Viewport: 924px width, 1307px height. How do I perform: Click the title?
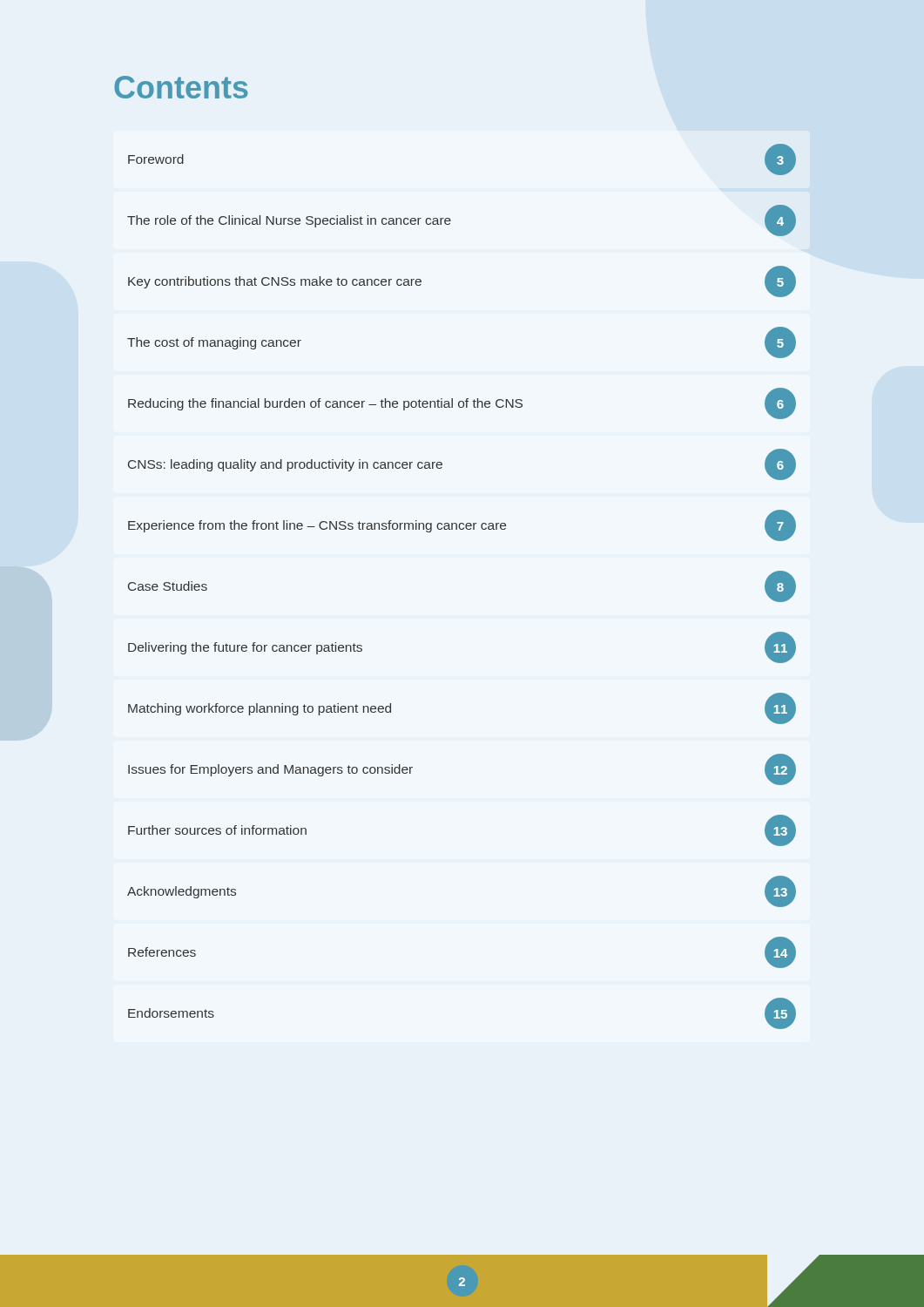click(x=181, y=88)
